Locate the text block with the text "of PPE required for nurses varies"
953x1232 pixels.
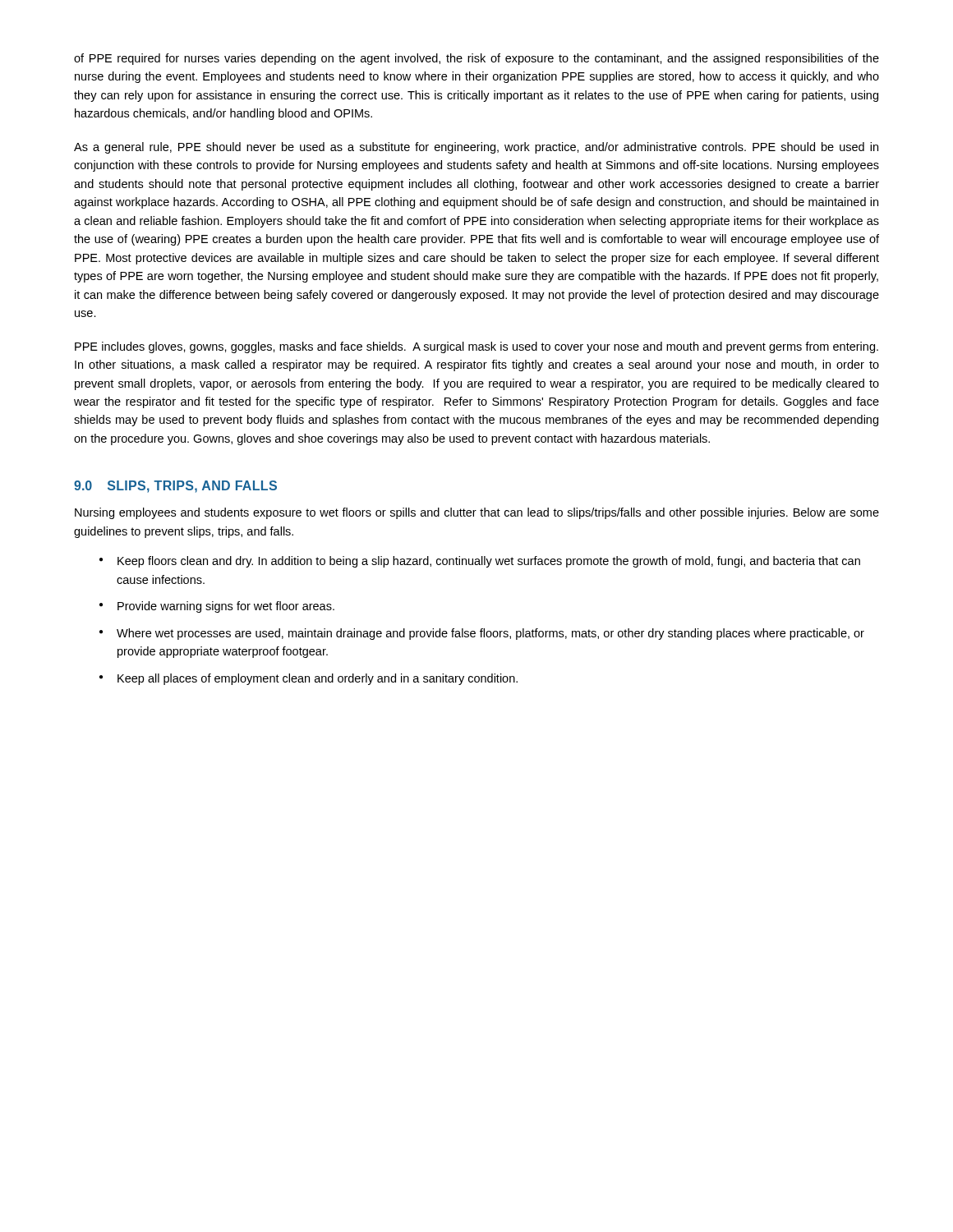476,86
